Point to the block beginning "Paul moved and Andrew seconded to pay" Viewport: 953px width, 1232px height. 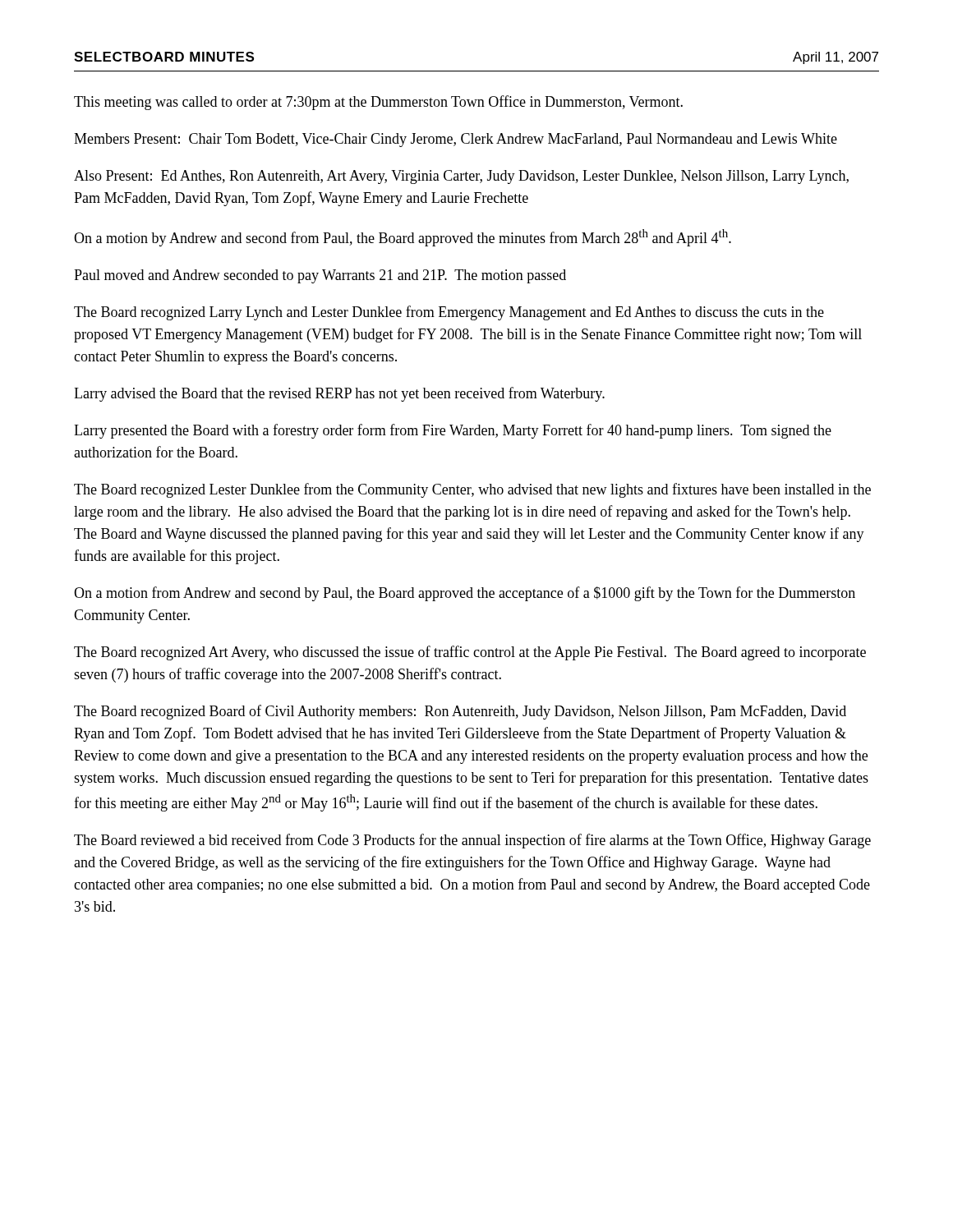320,275
